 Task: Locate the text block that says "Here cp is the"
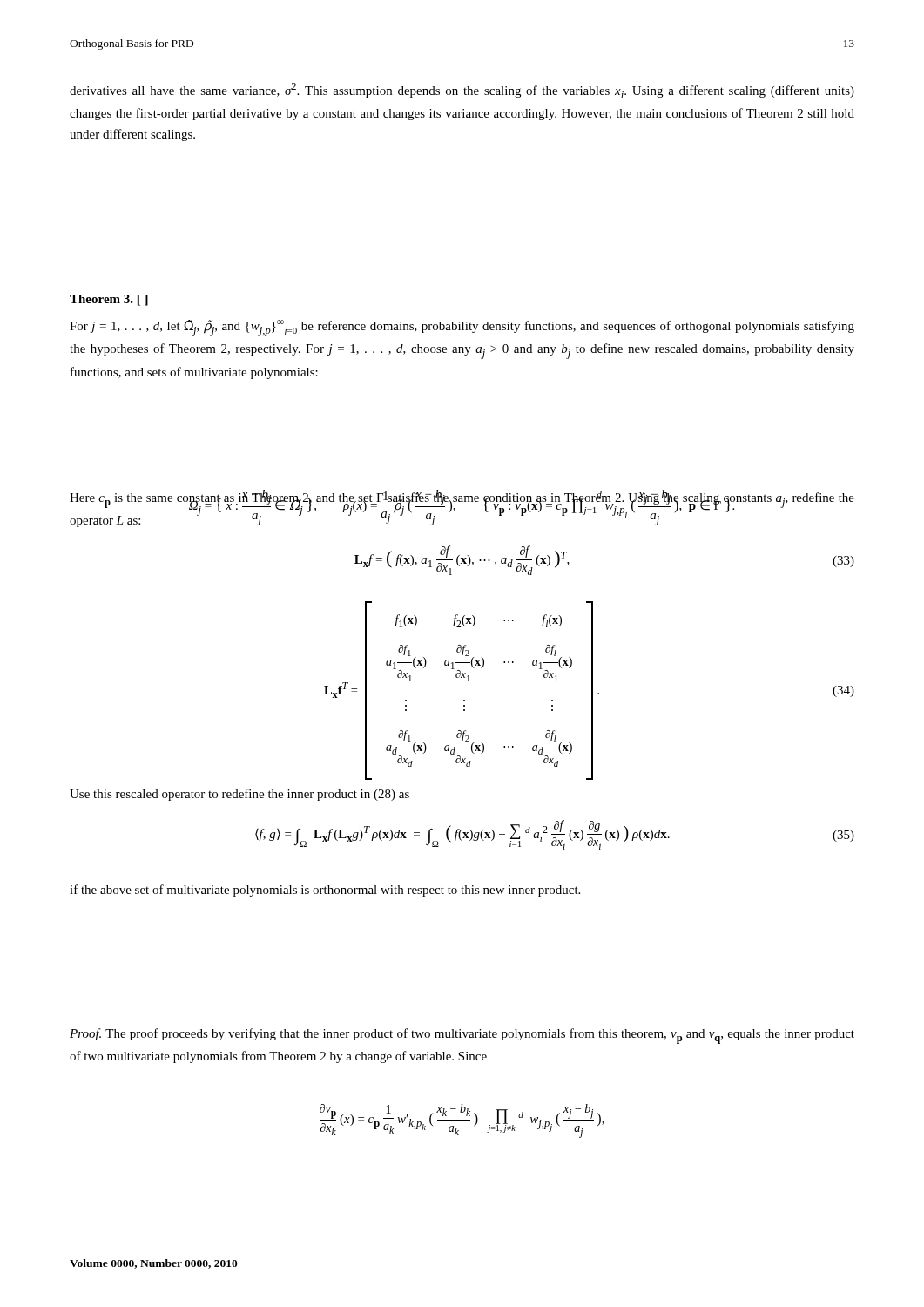[462, 509]
